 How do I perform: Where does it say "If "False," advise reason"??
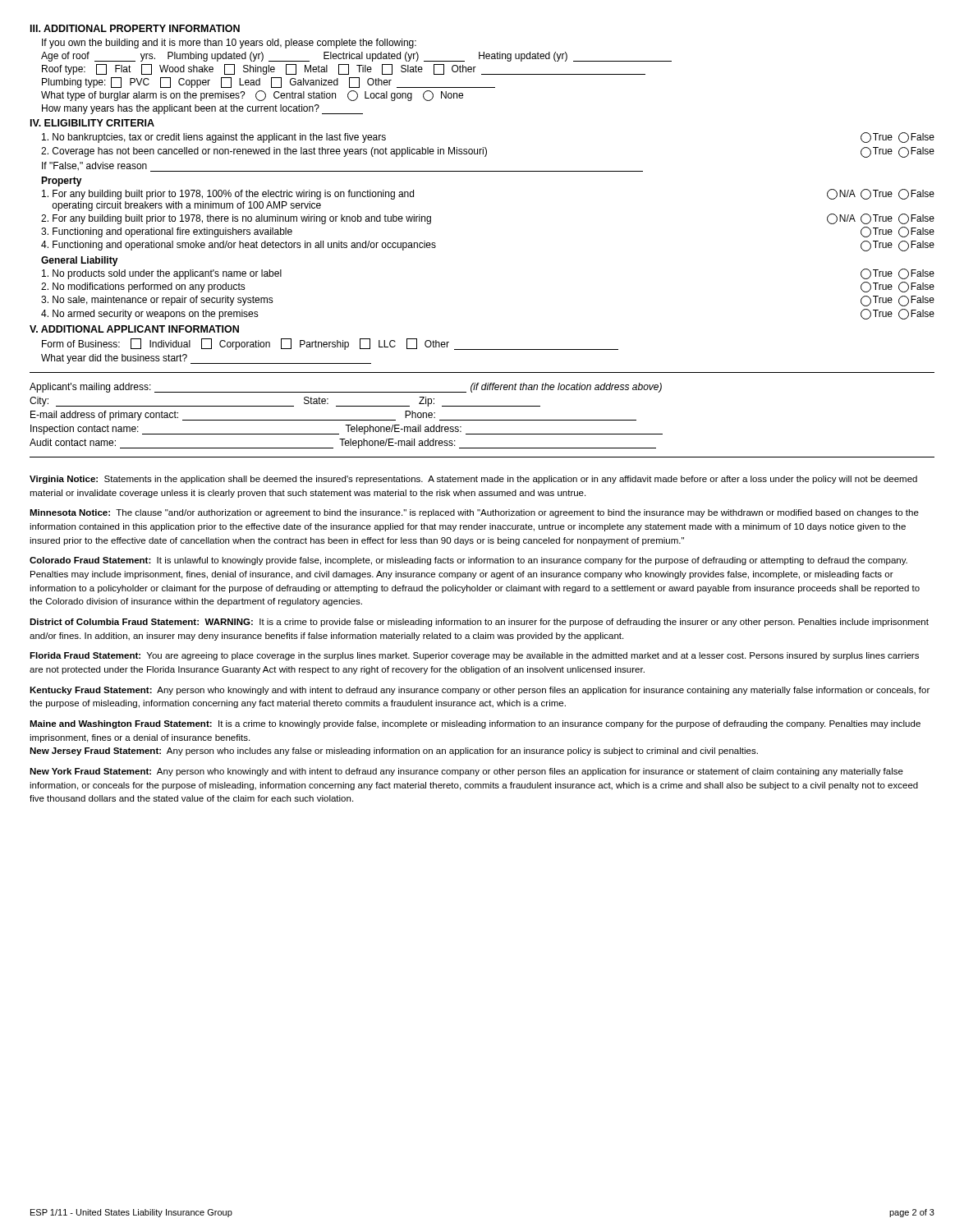coord(342,166)
